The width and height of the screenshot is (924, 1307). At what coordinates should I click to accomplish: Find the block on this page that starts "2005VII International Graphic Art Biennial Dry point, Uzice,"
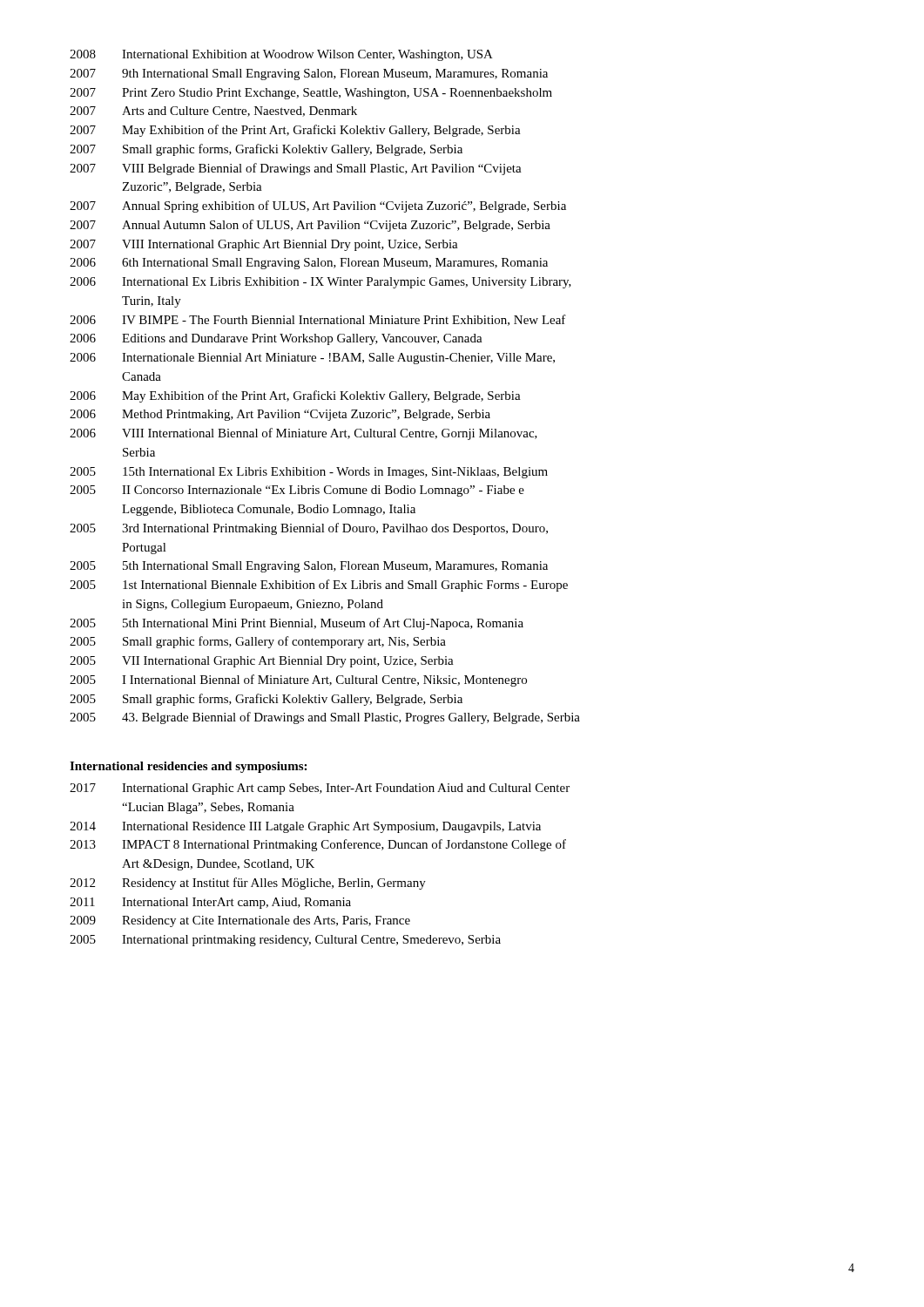462,661
